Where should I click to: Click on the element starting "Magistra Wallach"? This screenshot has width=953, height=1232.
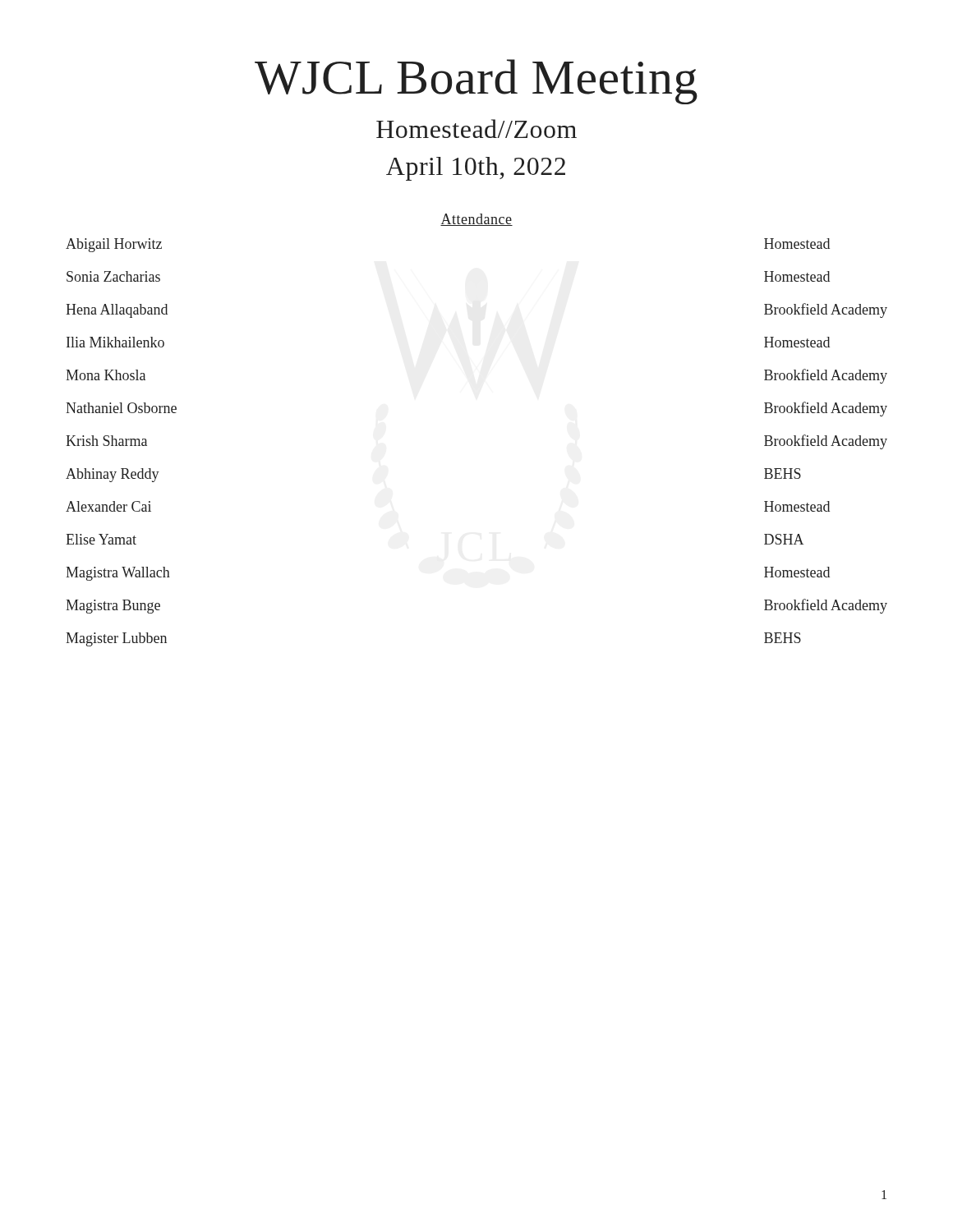[x=118, y=573]
